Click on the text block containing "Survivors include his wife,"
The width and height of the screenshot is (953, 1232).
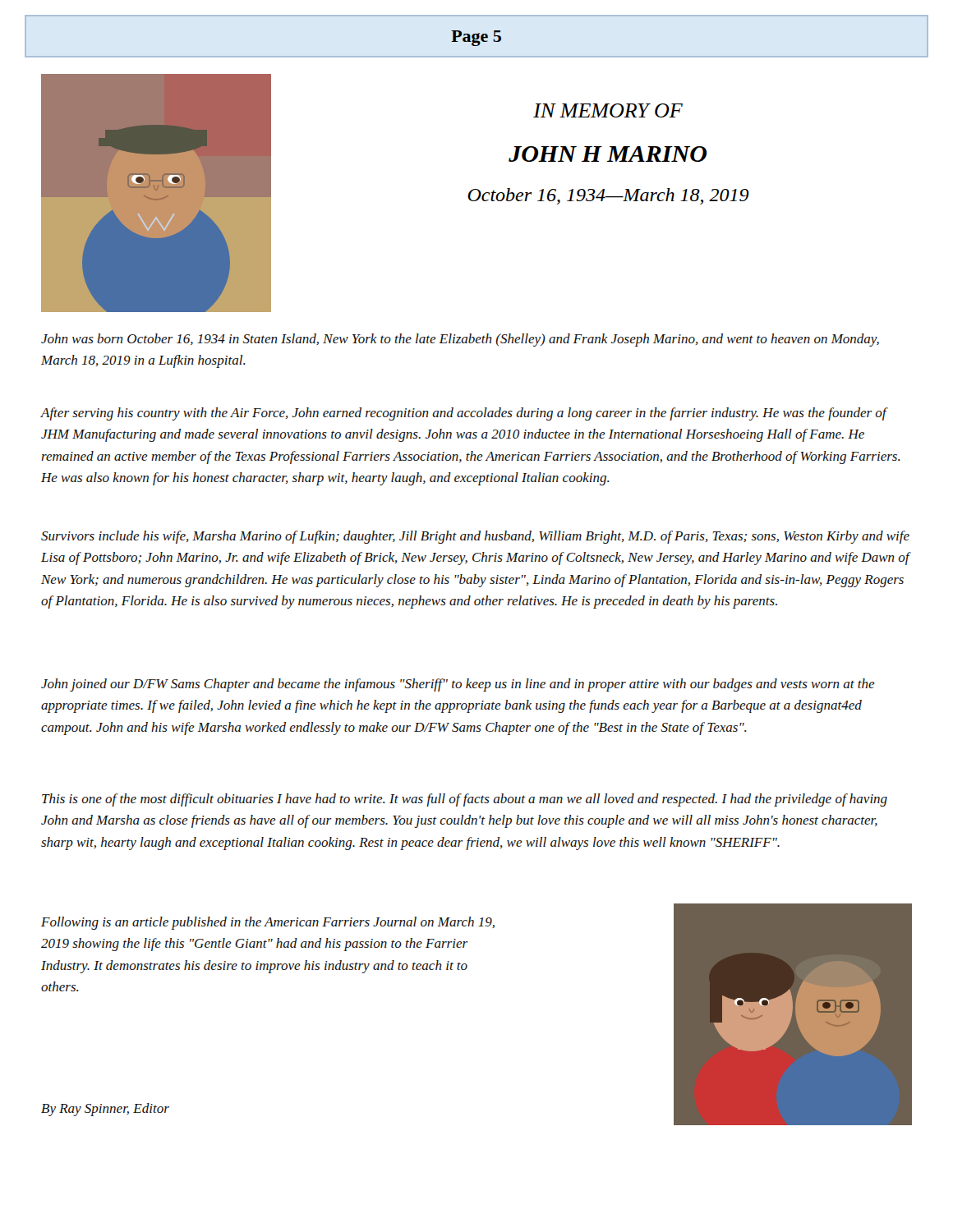475,568
